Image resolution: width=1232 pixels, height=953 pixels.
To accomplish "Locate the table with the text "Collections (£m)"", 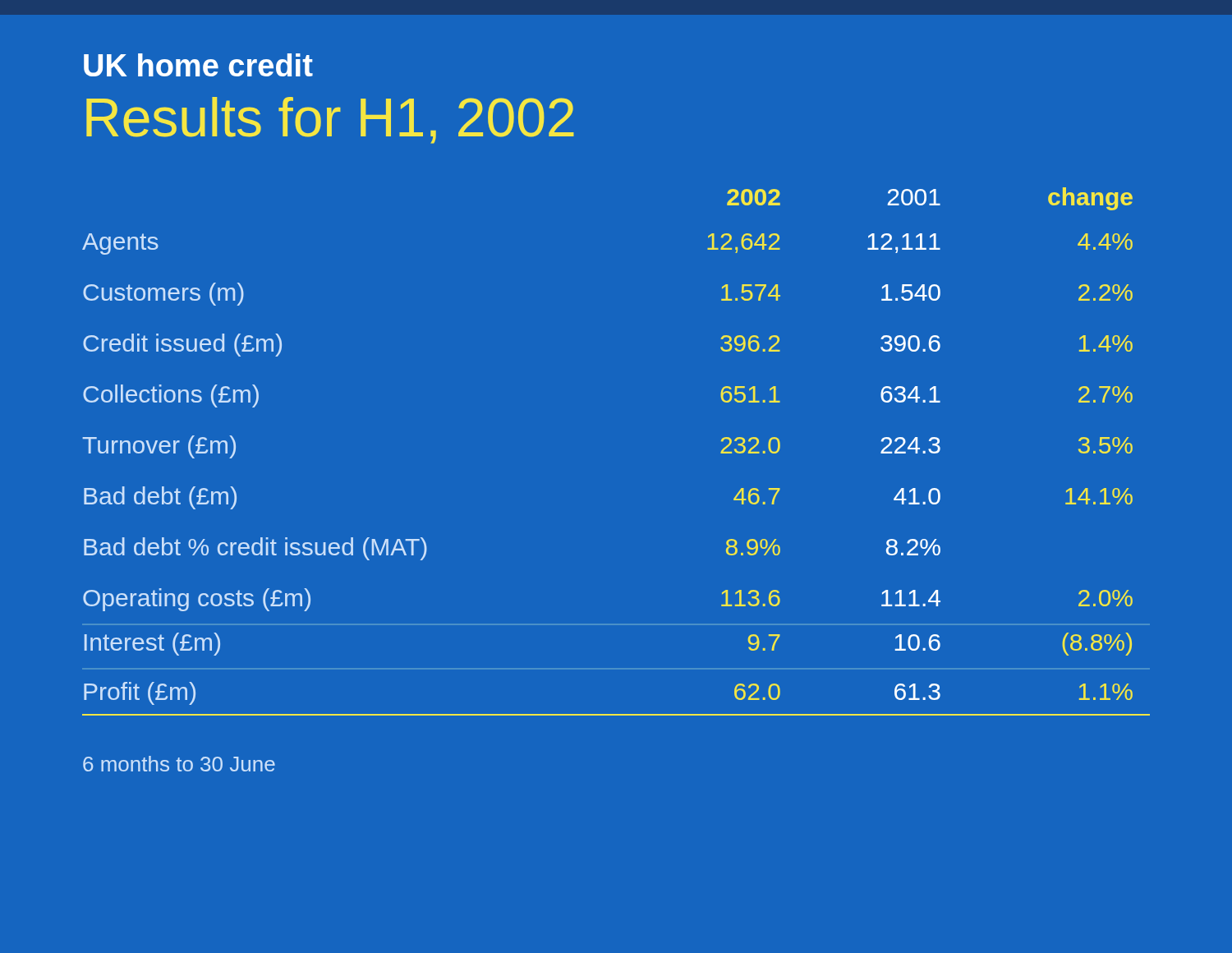I will tap(616, 444).
